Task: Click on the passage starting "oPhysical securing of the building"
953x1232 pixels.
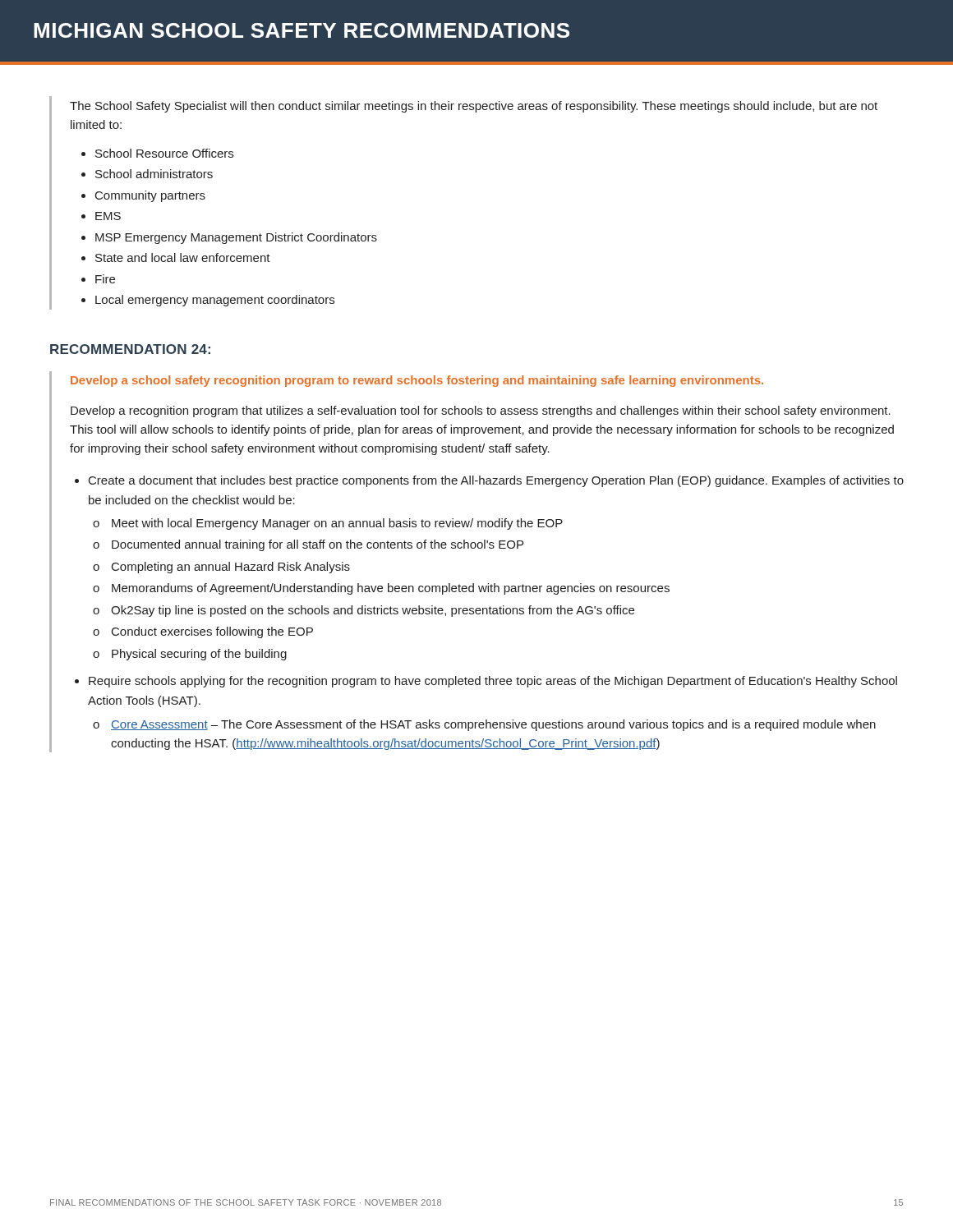Action: tap(190, 654)
